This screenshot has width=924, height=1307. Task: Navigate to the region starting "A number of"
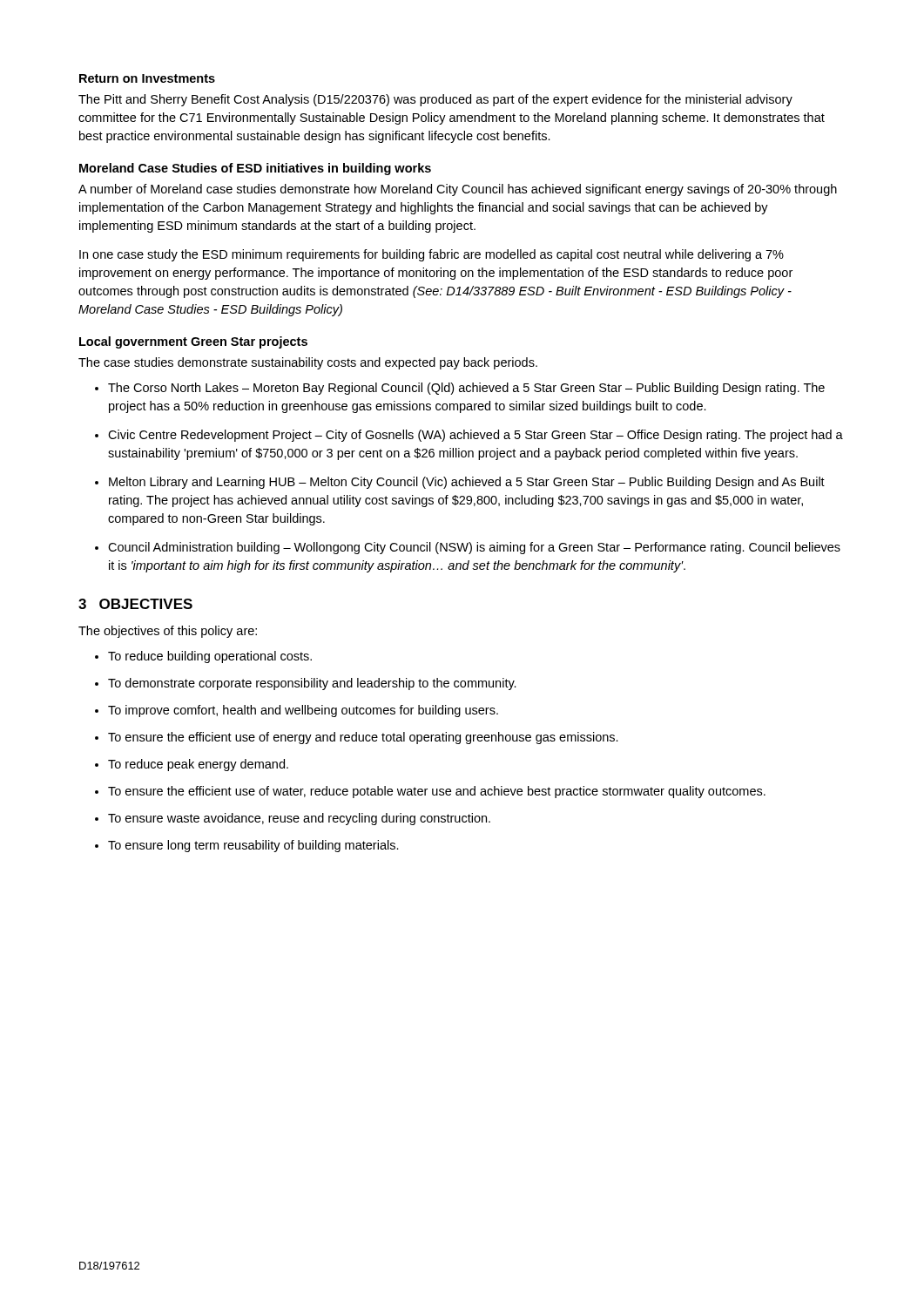pyautogui.click(x=458, y=207)
